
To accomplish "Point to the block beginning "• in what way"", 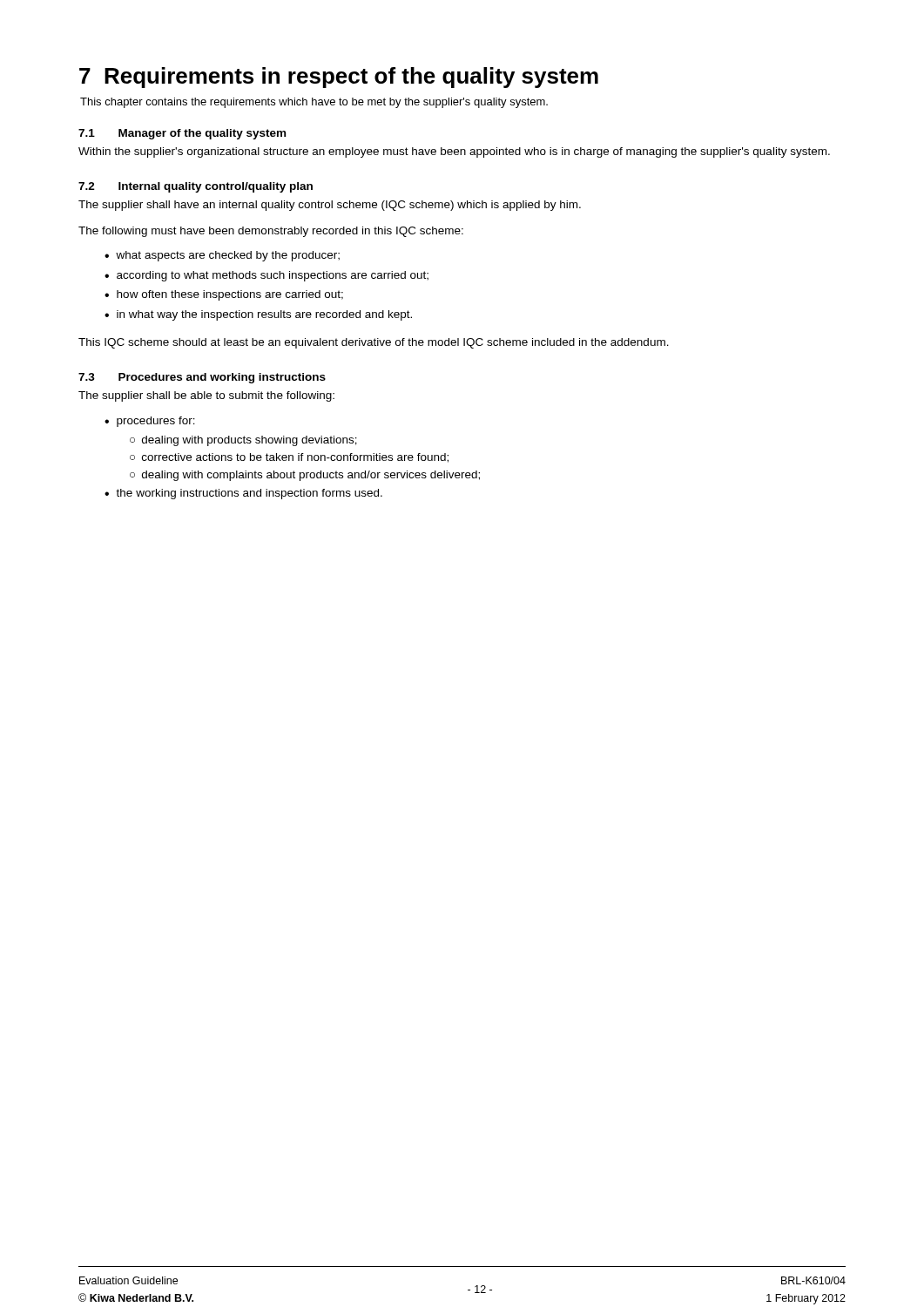I will 259,315.
